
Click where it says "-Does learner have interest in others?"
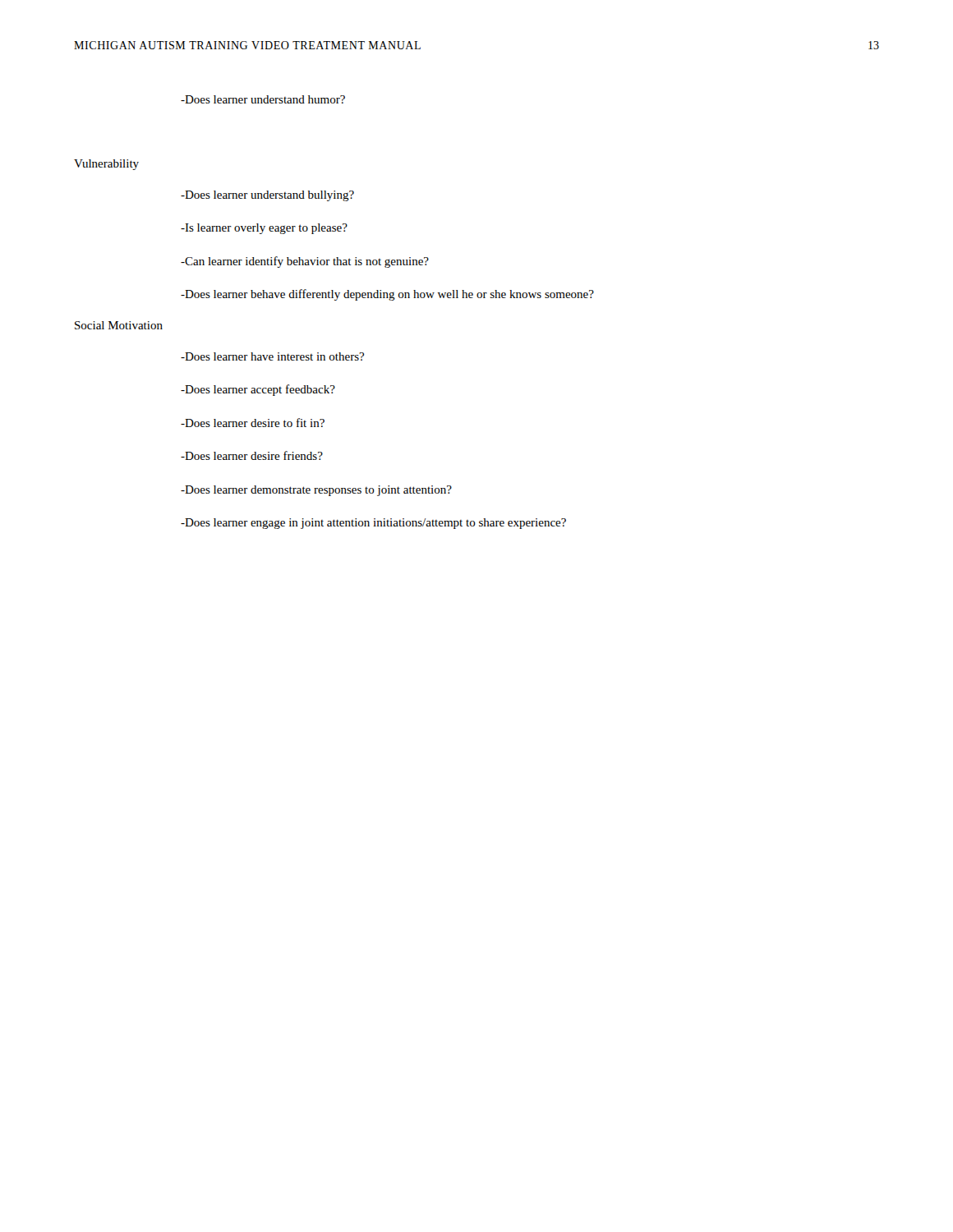(273, 356)
